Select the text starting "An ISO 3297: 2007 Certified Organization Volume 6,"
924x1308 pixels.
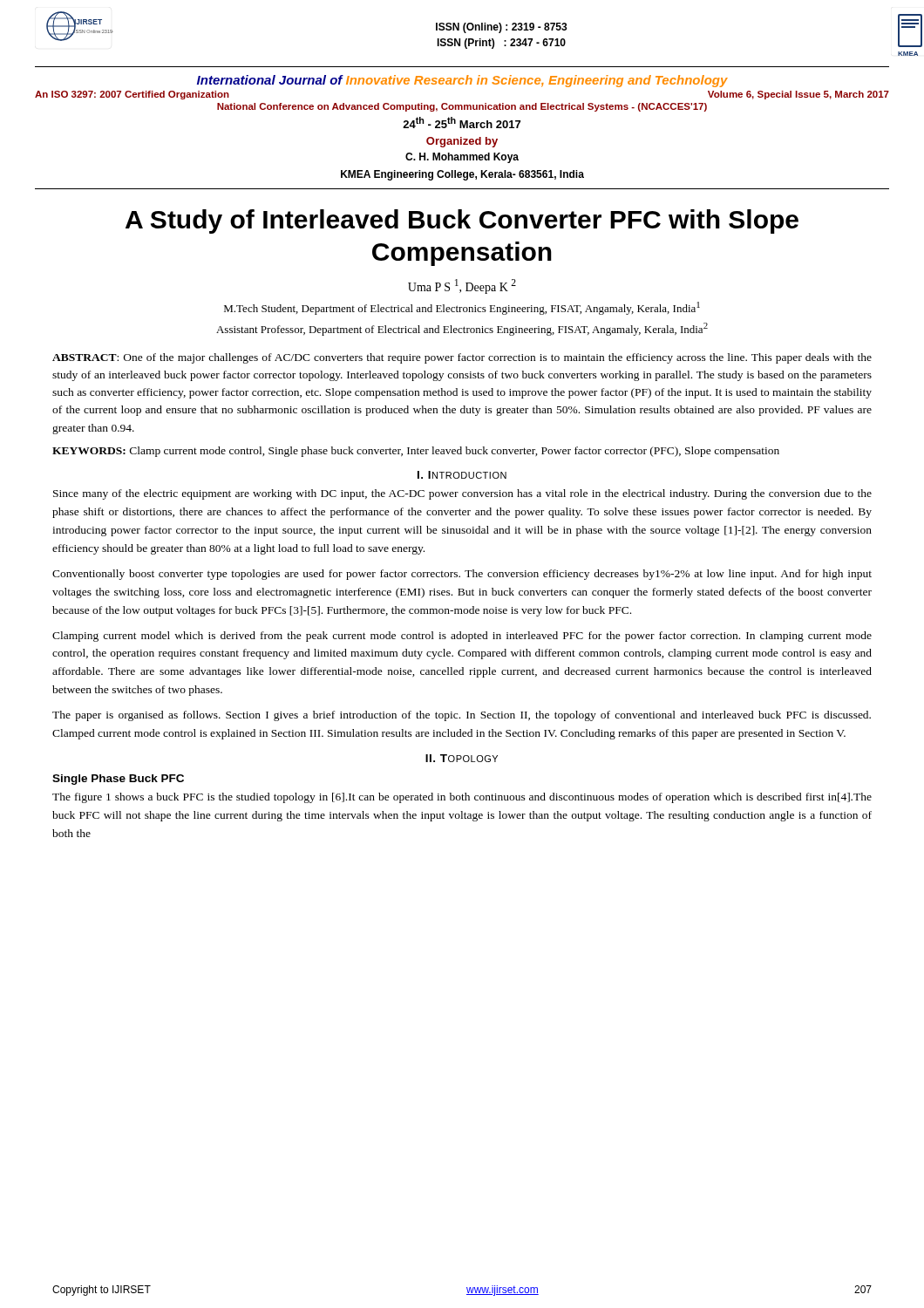(x=462, y=94)
